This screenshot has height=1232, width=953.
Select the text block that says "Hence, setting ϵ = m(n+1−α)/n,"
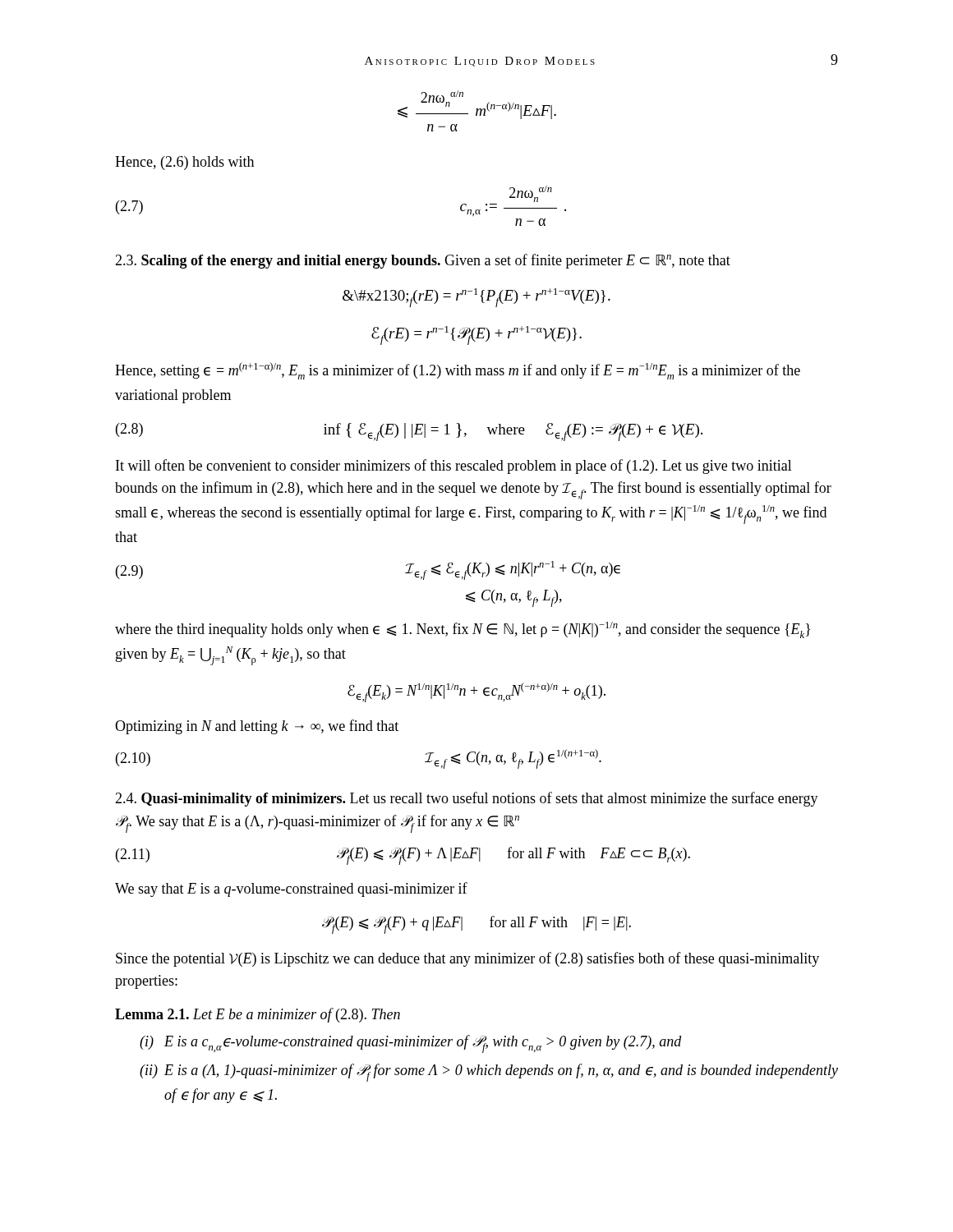tap(458, 382)
